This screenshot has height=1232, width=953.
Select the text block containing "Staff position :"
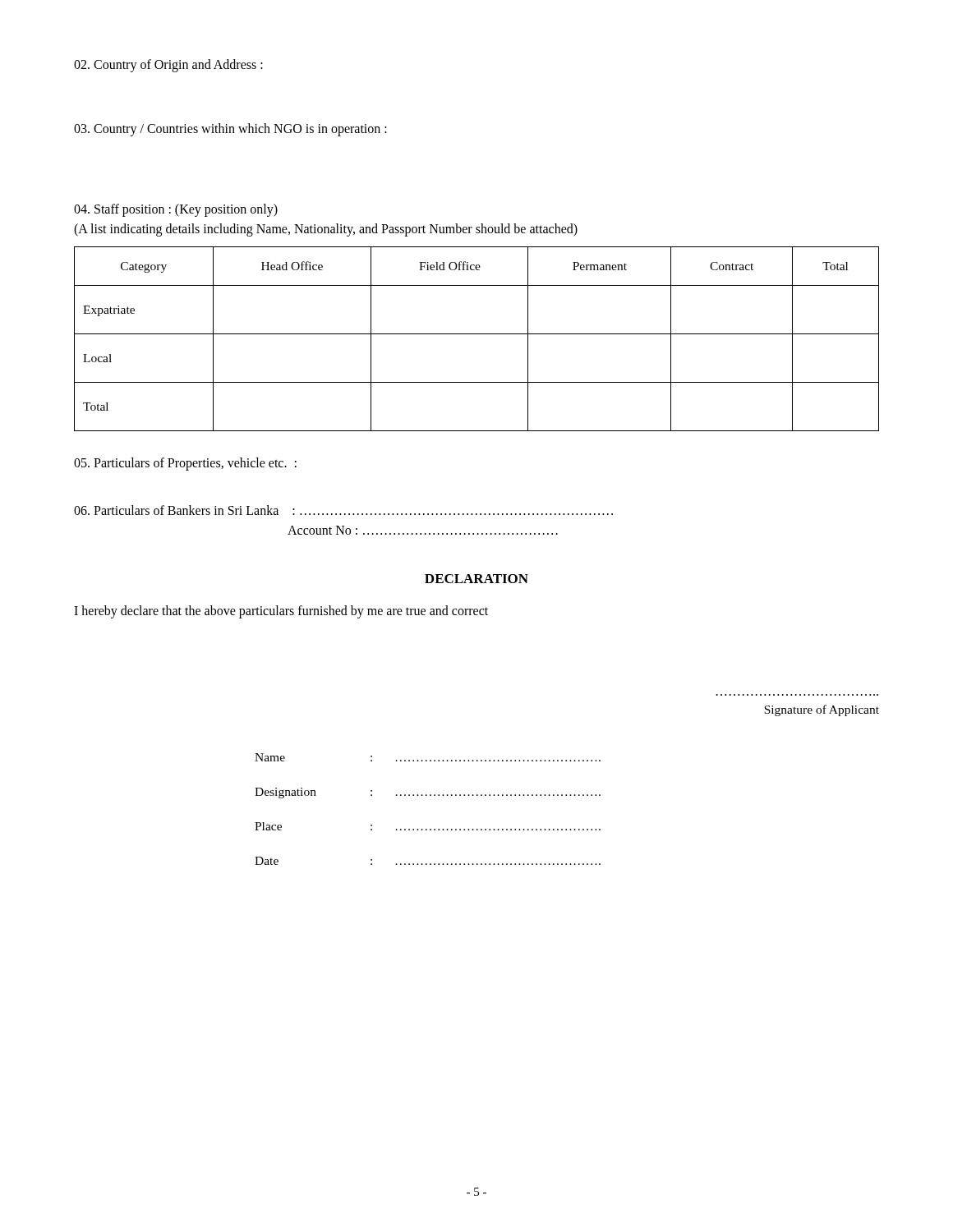tap(176, 209)
